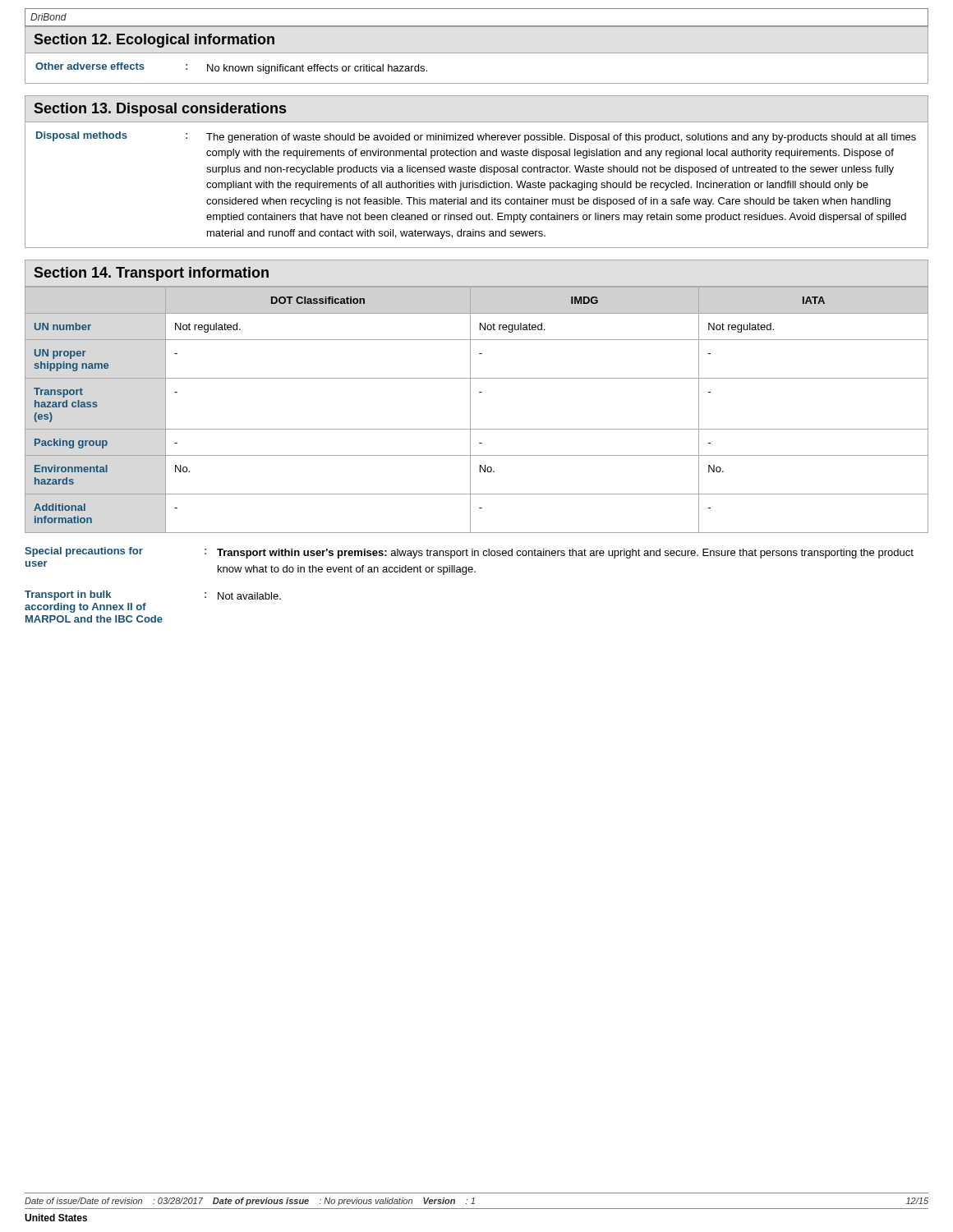Where is the passage that starts "Other adverse effects : No known"?
Viewport: 953px width, 1232px height.
(78, 68)
